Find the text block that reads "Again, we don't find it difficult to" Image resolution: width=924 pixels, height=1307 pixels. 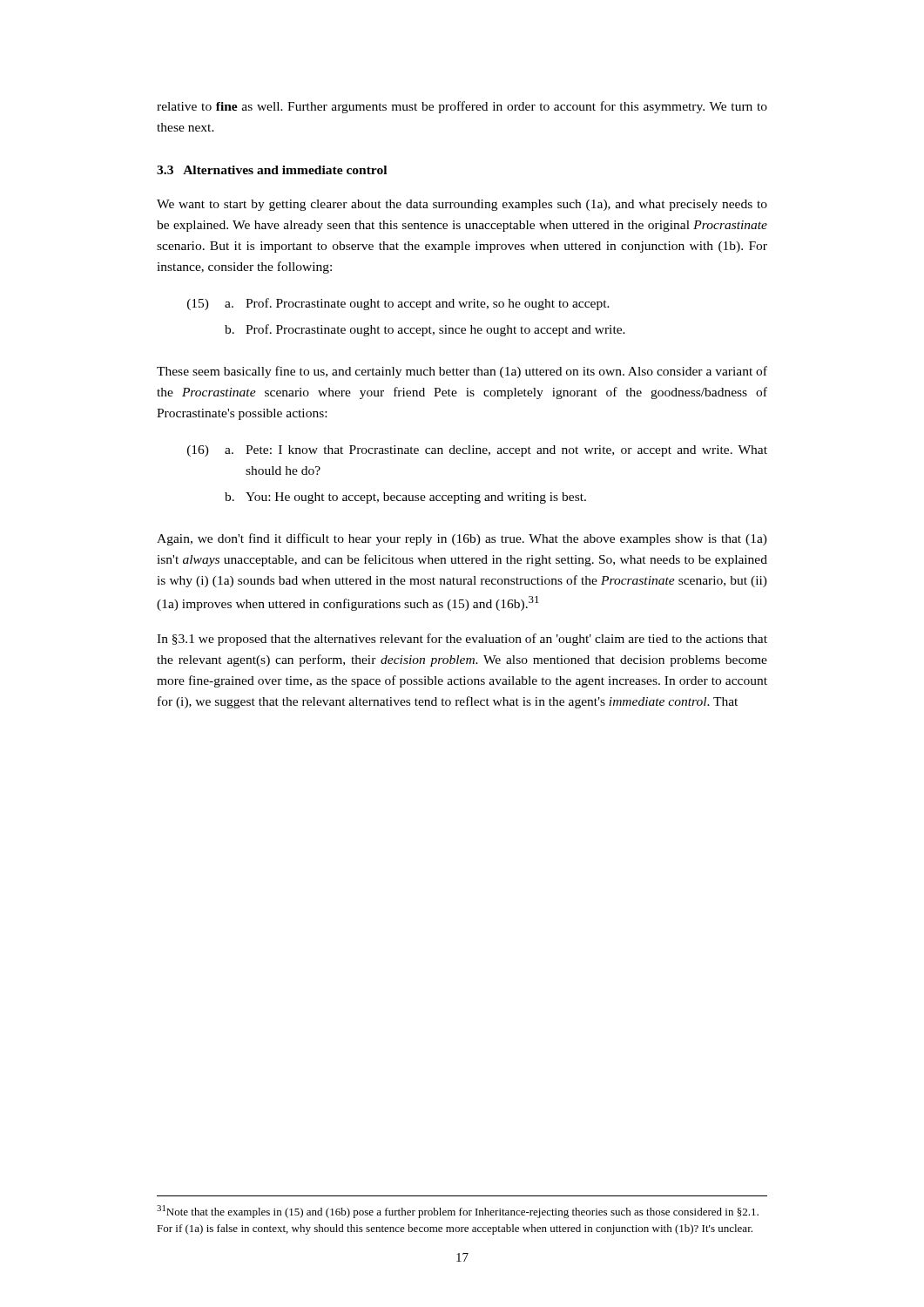pyautogui.click(x=462, y=571)
